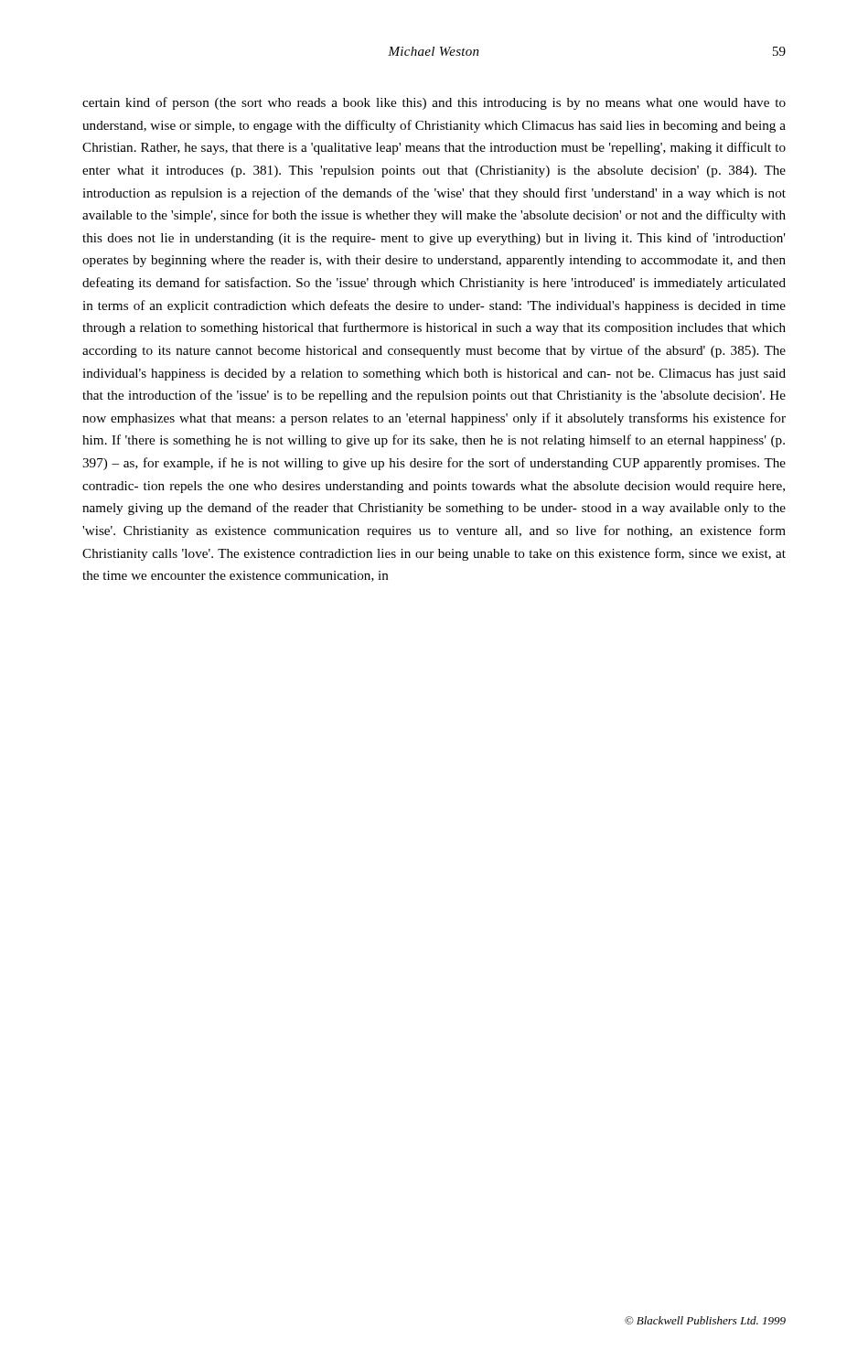Find the element starting "certain kind of person (the sort who"
Screen dimensions: 1372x868
coord(434,339)
